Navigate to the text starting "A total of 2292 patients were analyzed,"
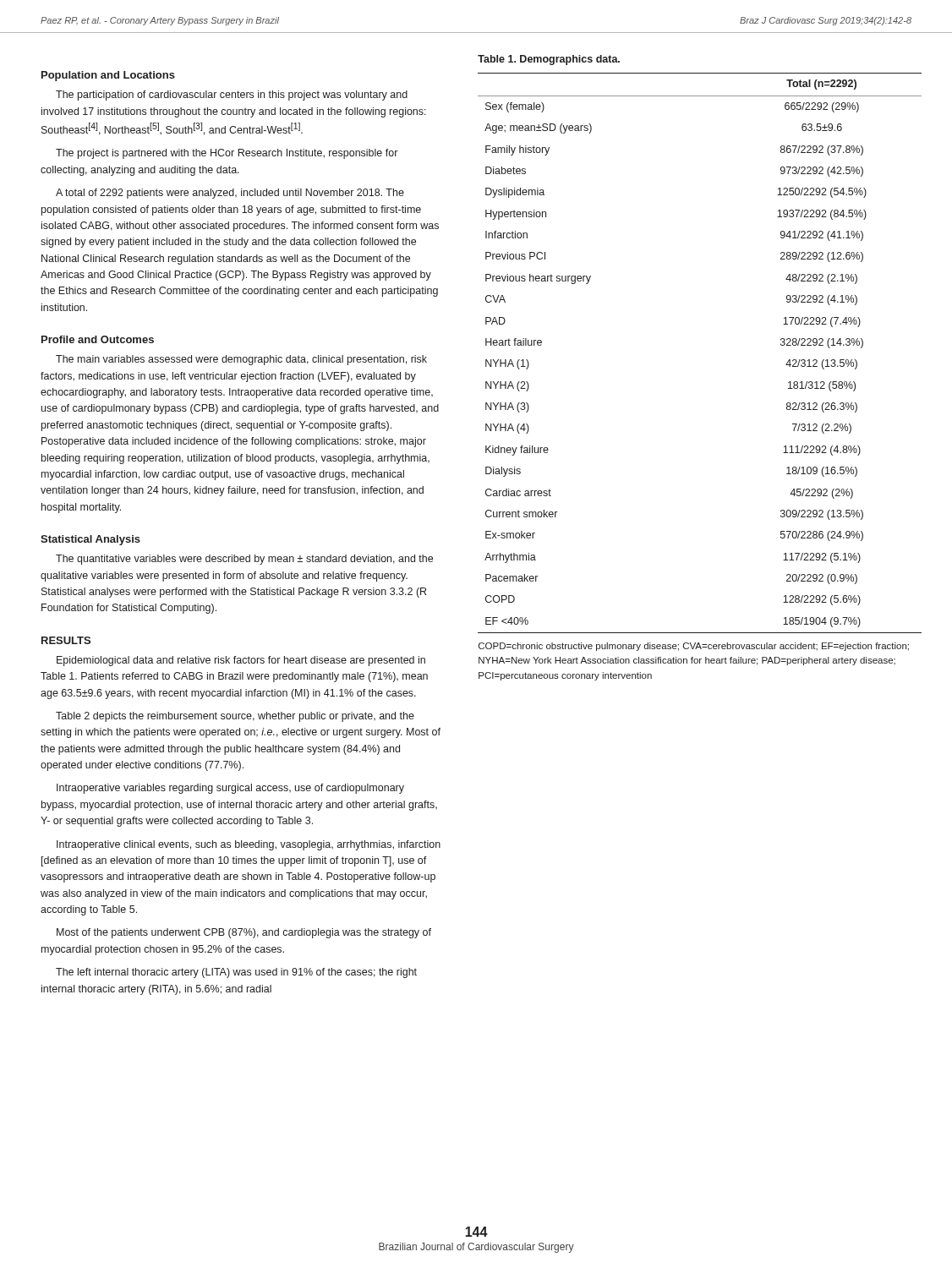This screenshot has height=1268, width=952. (240, 250)
